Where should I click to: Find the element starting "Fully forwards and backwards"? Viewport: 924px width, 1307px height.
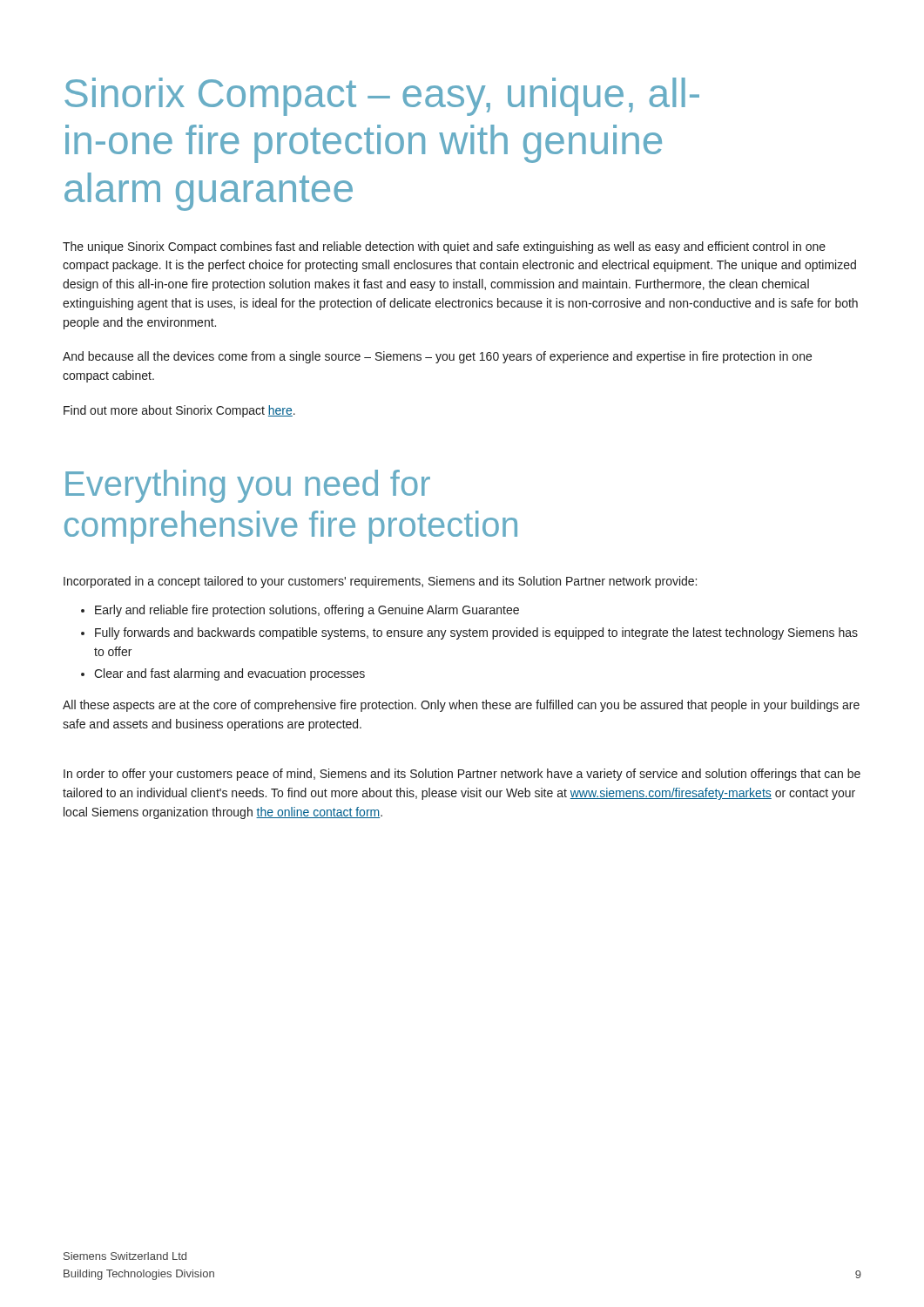coord(476,642)
